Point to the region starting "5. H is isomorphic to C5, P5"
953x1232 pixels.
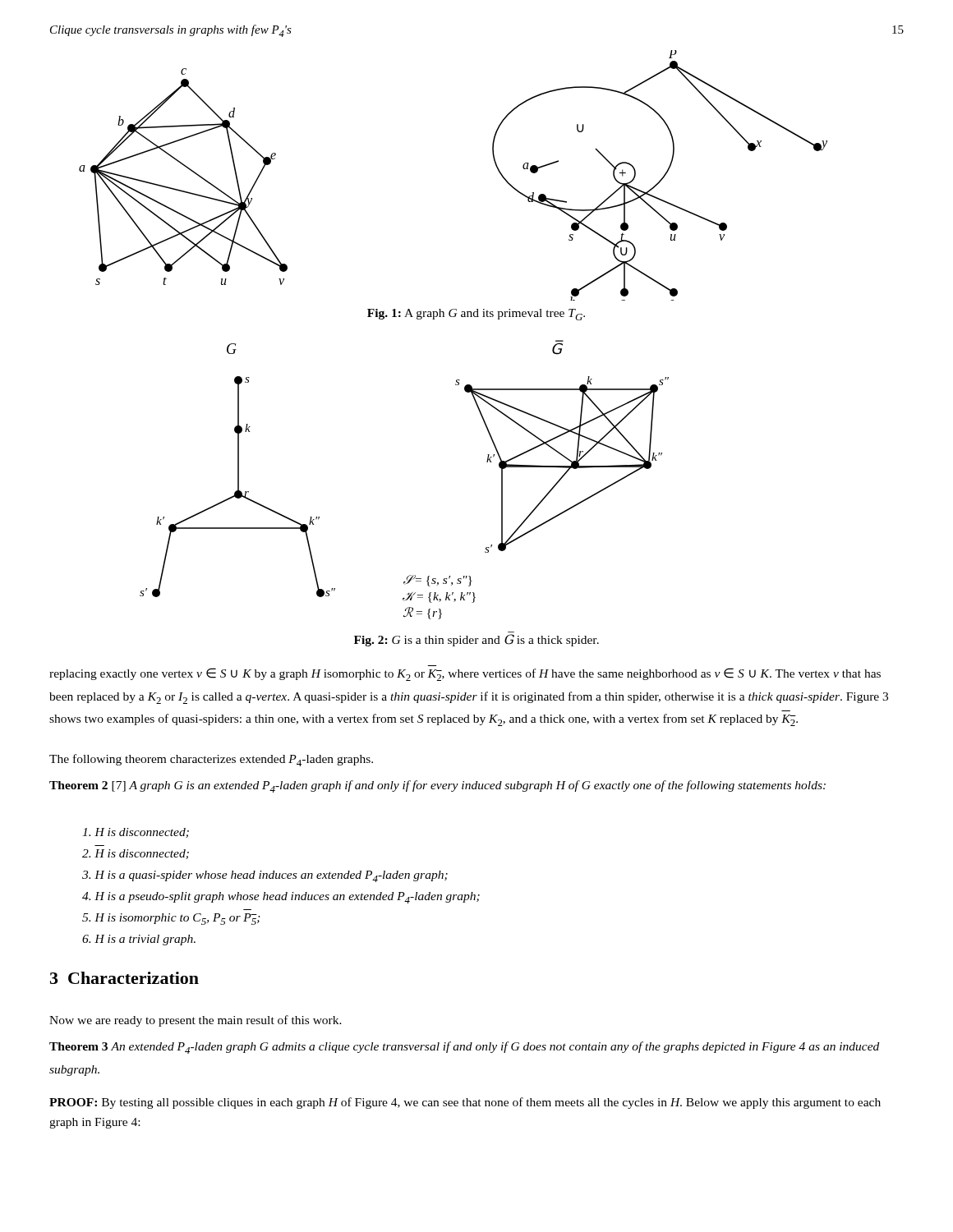[171, 919]
